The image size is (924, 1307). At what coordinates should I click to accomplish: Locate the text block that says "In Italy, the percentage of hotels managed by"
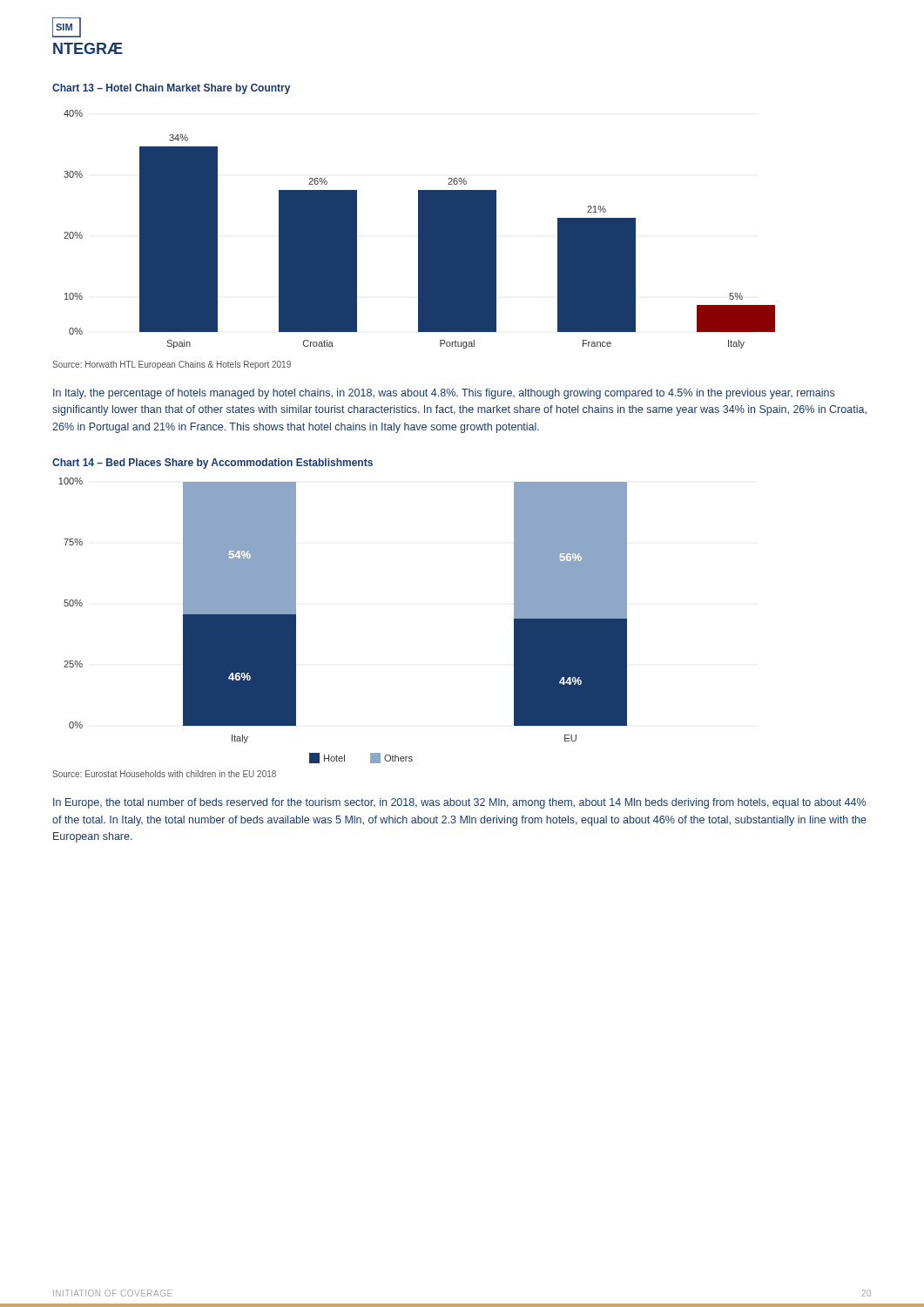(x=460, y=410)
